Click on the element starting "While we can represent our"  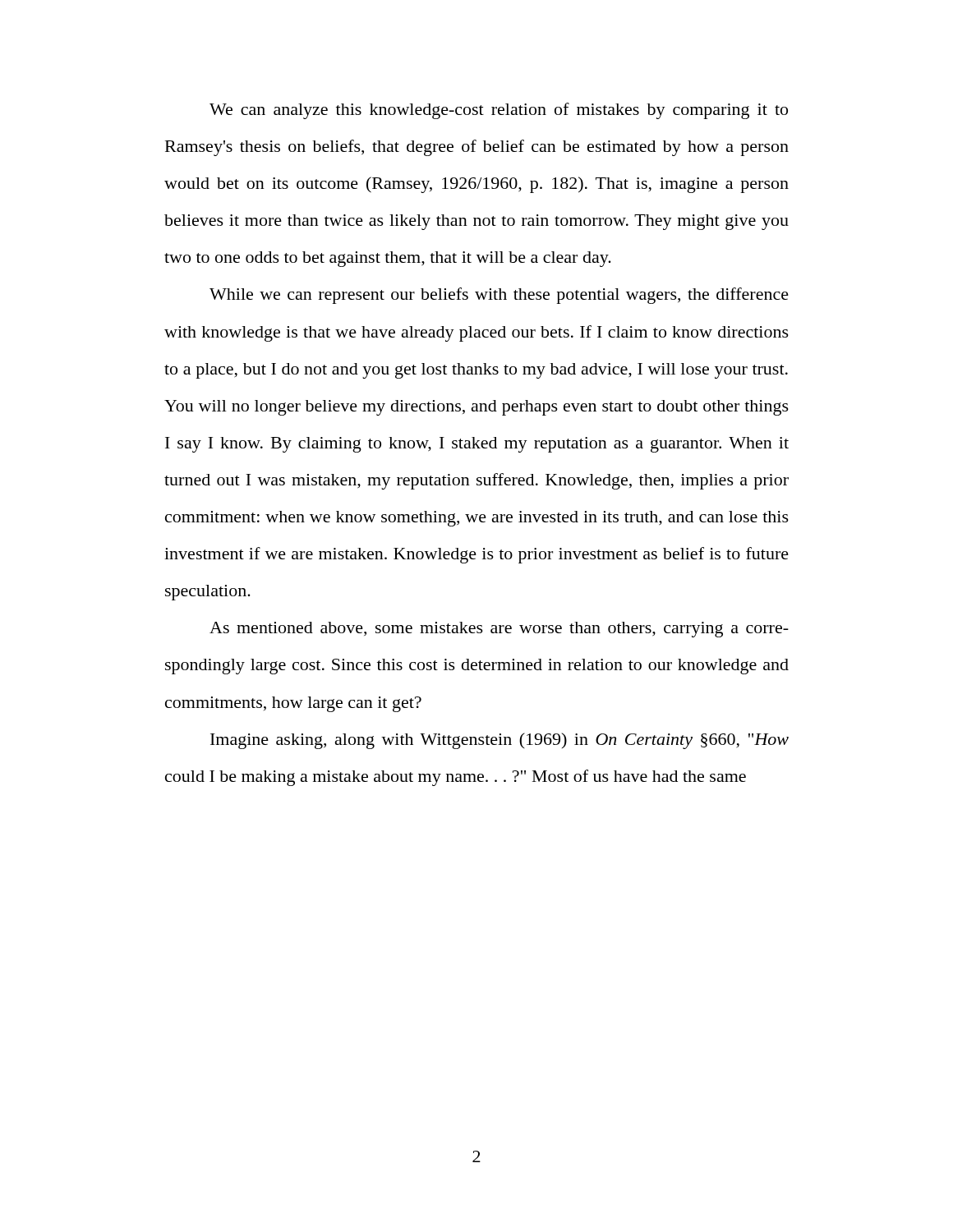tap(476, 442)
